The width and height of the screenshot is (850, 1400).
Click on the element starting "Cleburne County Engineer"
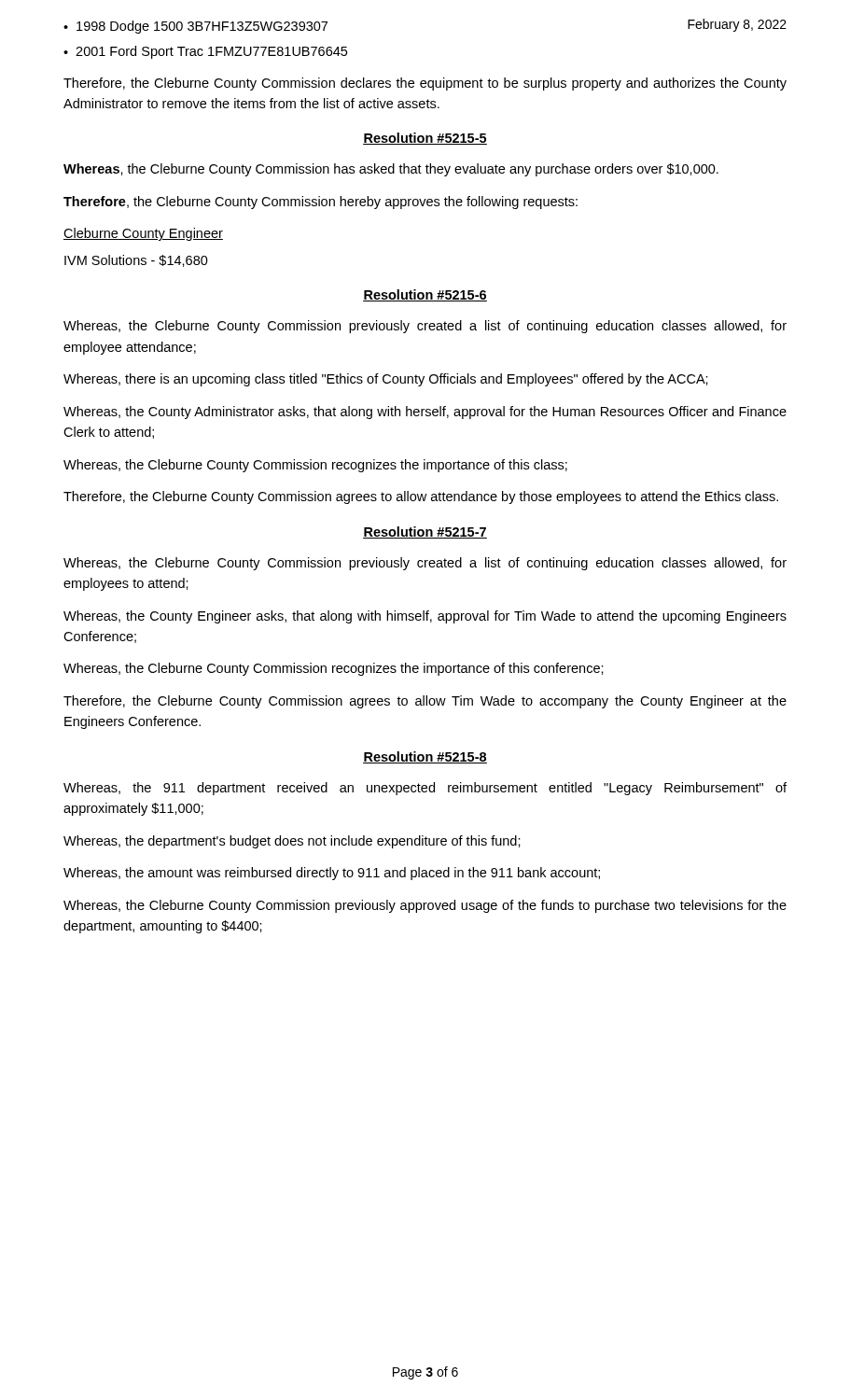pyautogui.click(x=143, y=234)
